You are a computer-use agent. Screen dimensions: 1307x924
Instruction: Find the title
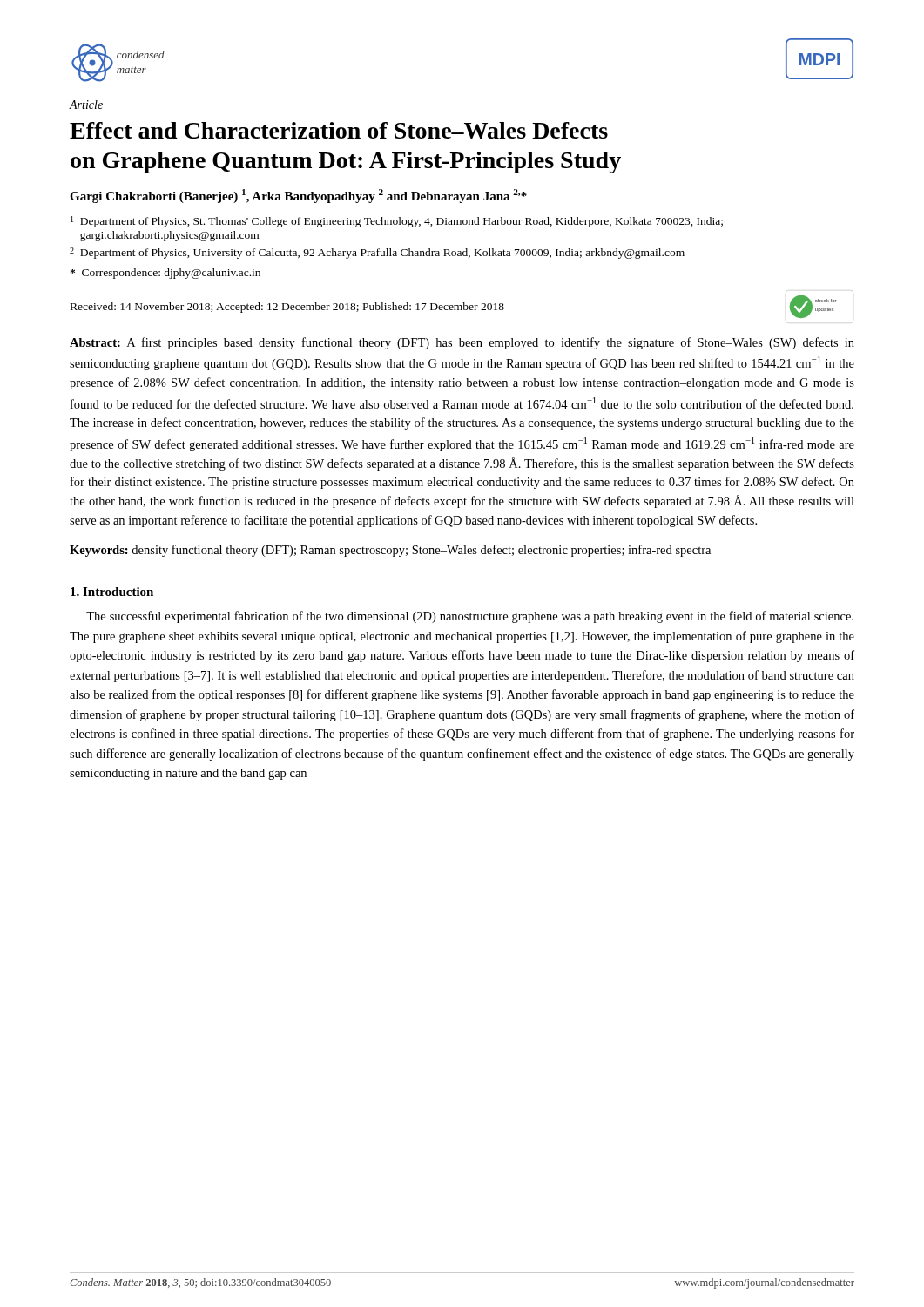point(345,145)
